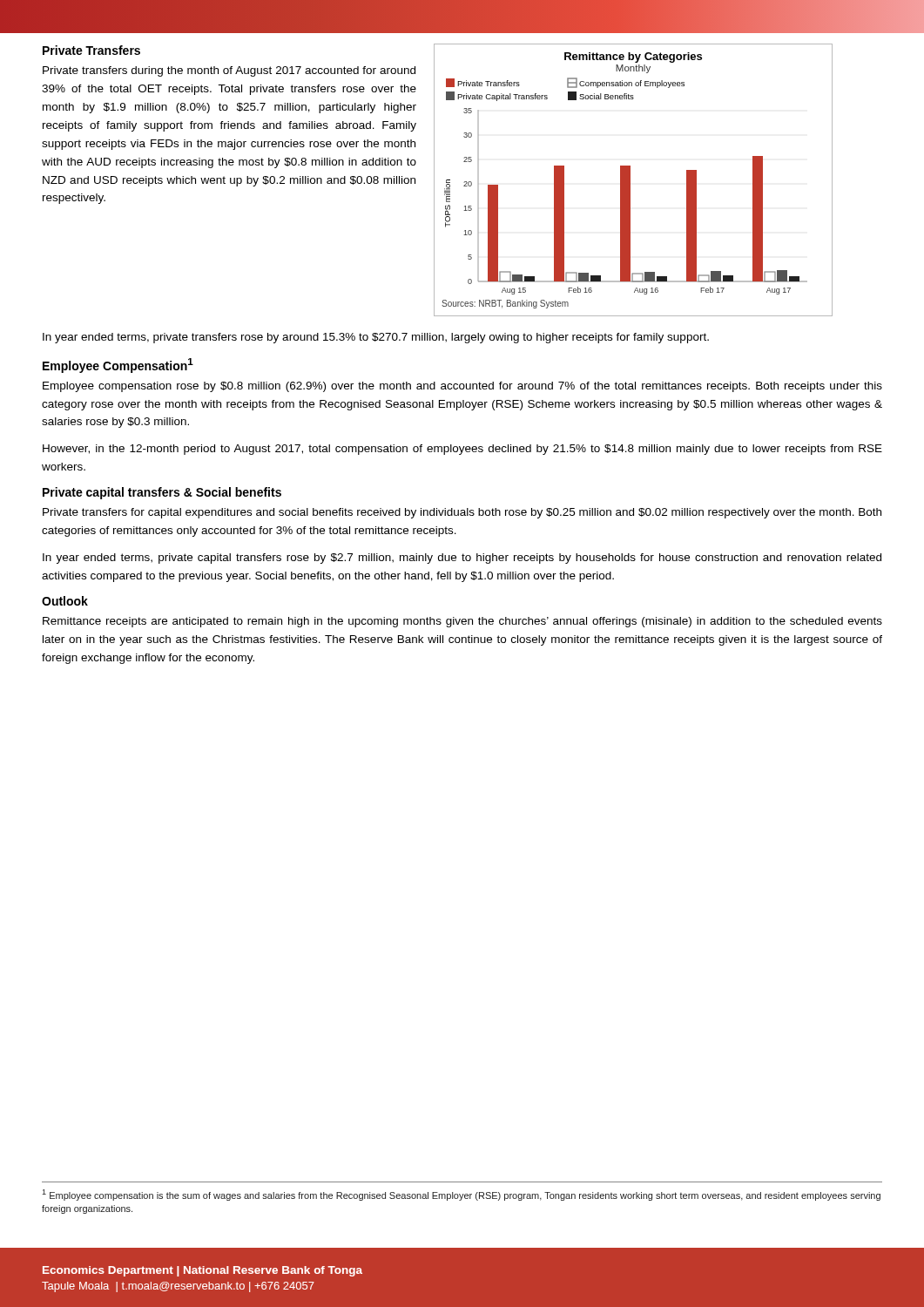
Task: Select the text starting "Private capital transfers"
Action: click(162, 492)
